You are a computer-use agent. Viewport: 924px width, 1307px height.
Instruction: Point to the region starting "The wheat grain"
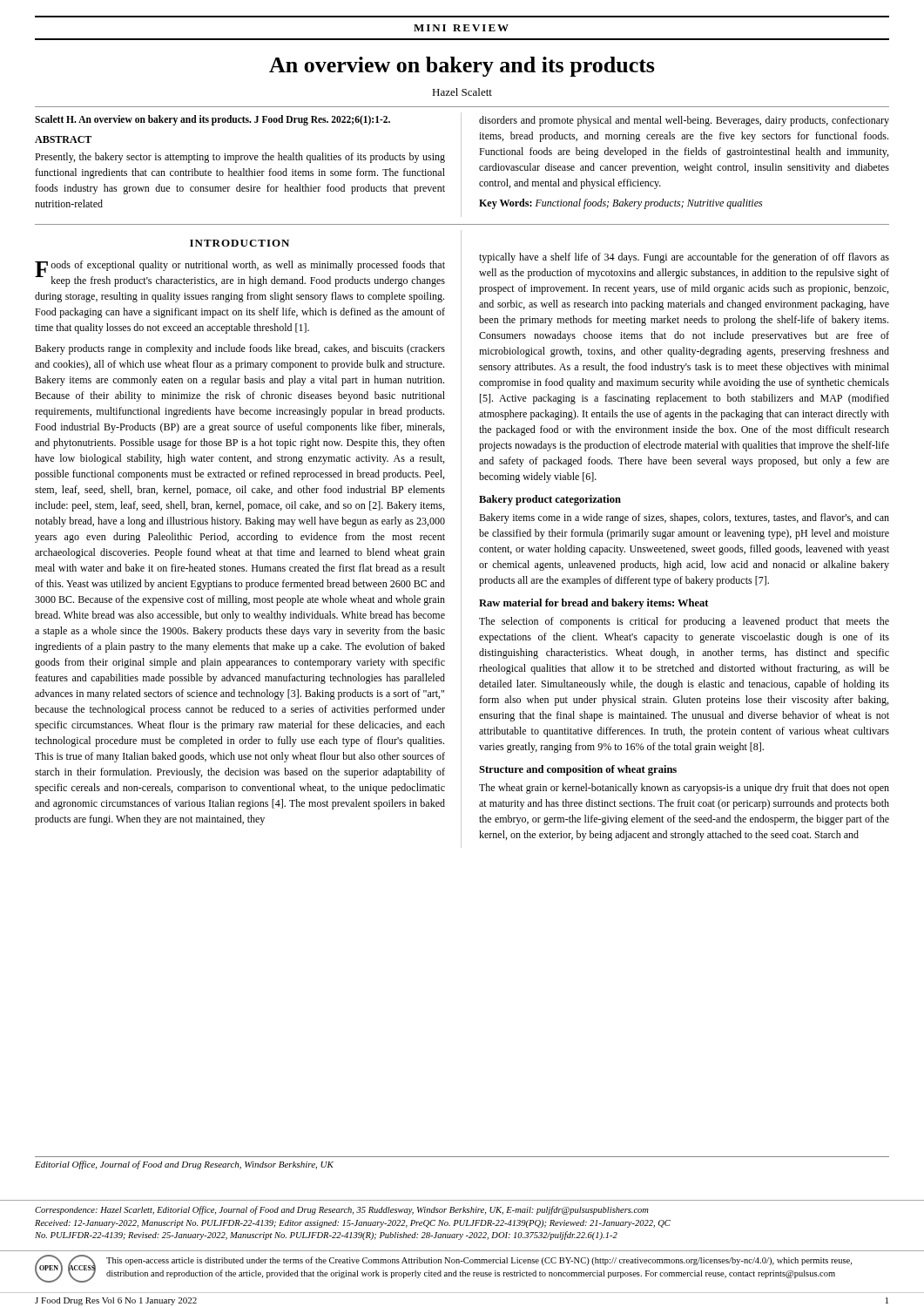click(684, 812)
